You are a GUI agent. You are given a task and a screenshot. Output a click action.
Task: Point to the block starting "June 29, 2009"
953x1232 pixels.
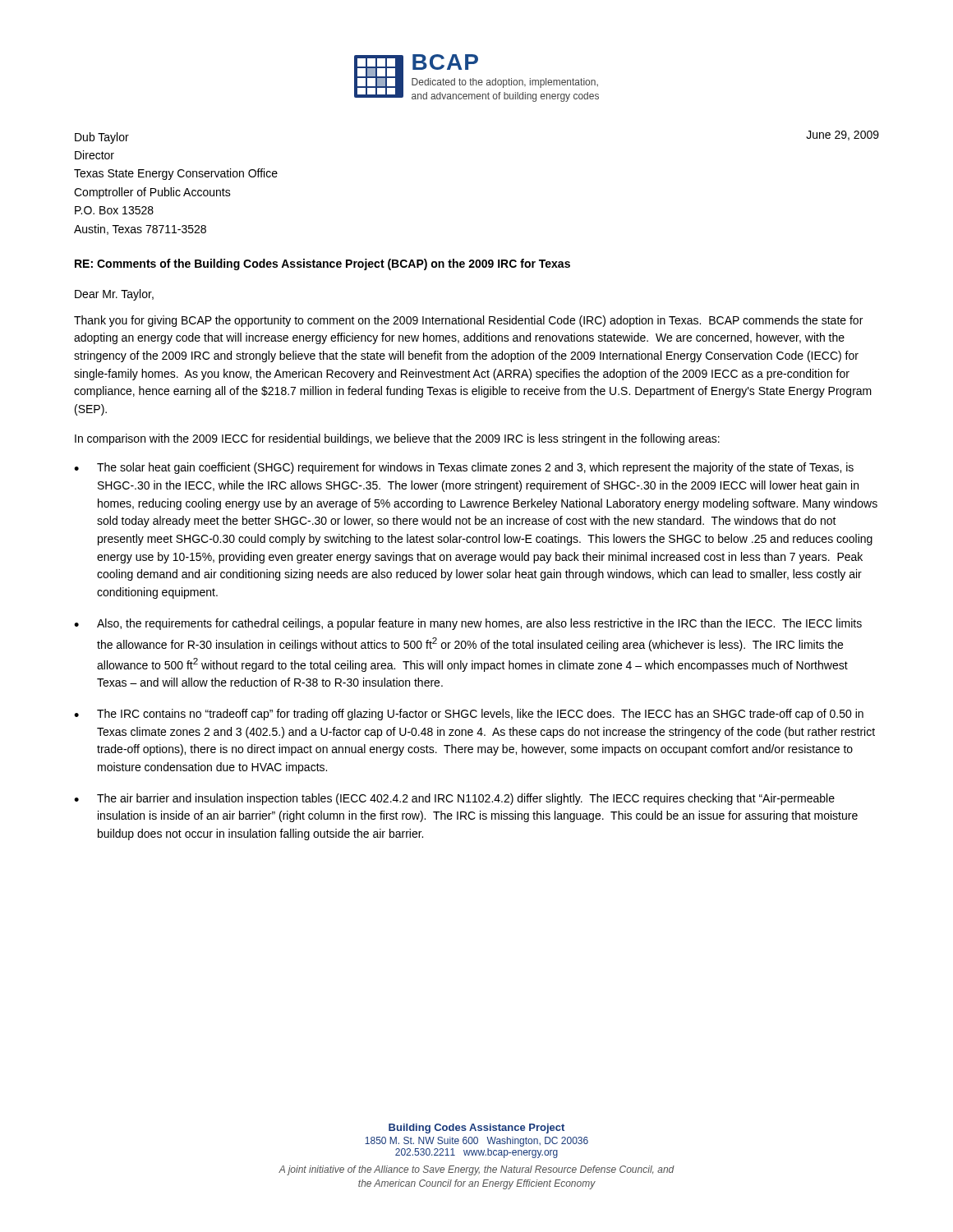(x=843, y=134)
